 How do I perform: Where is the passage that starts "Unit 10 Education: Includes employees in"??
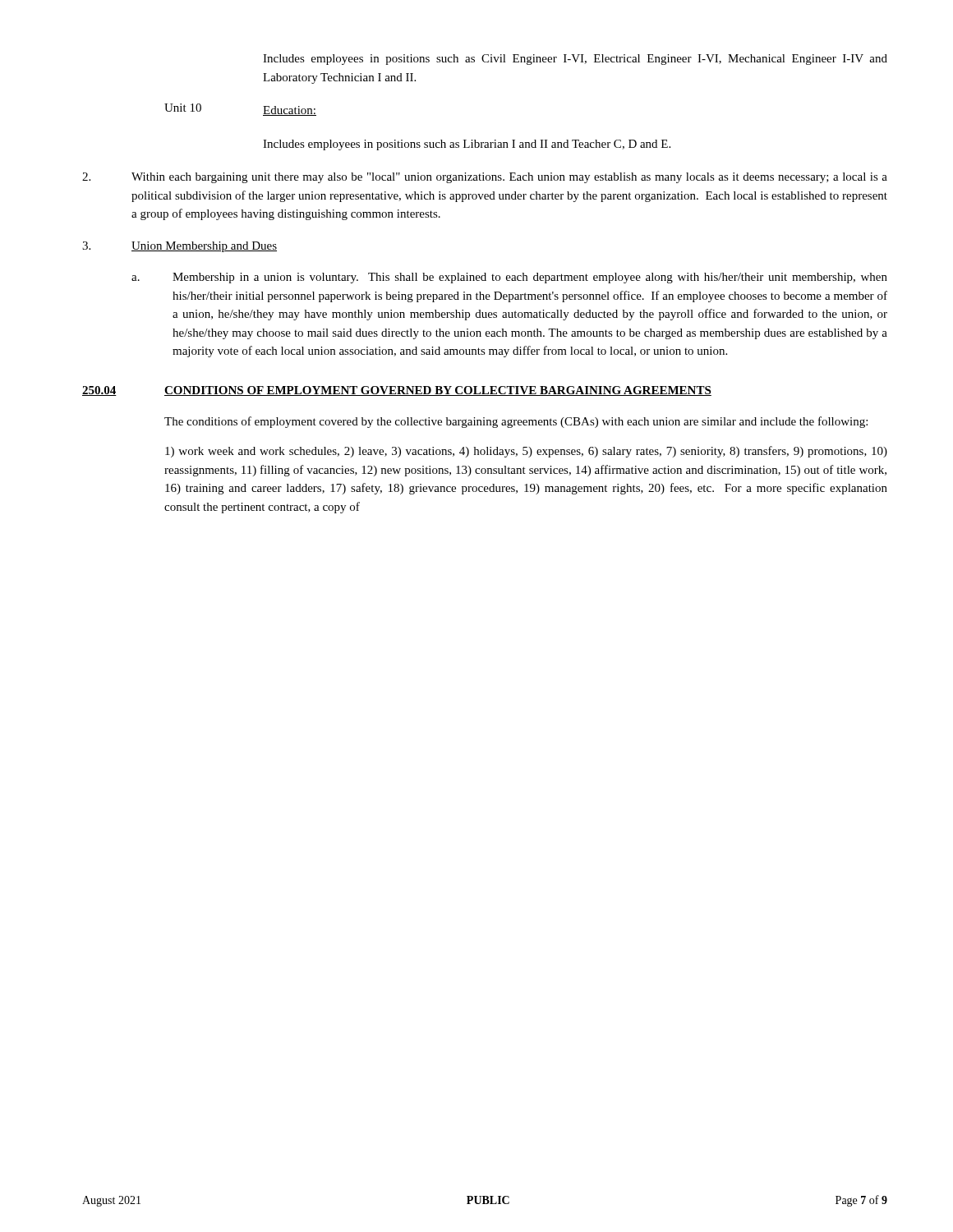181,110
